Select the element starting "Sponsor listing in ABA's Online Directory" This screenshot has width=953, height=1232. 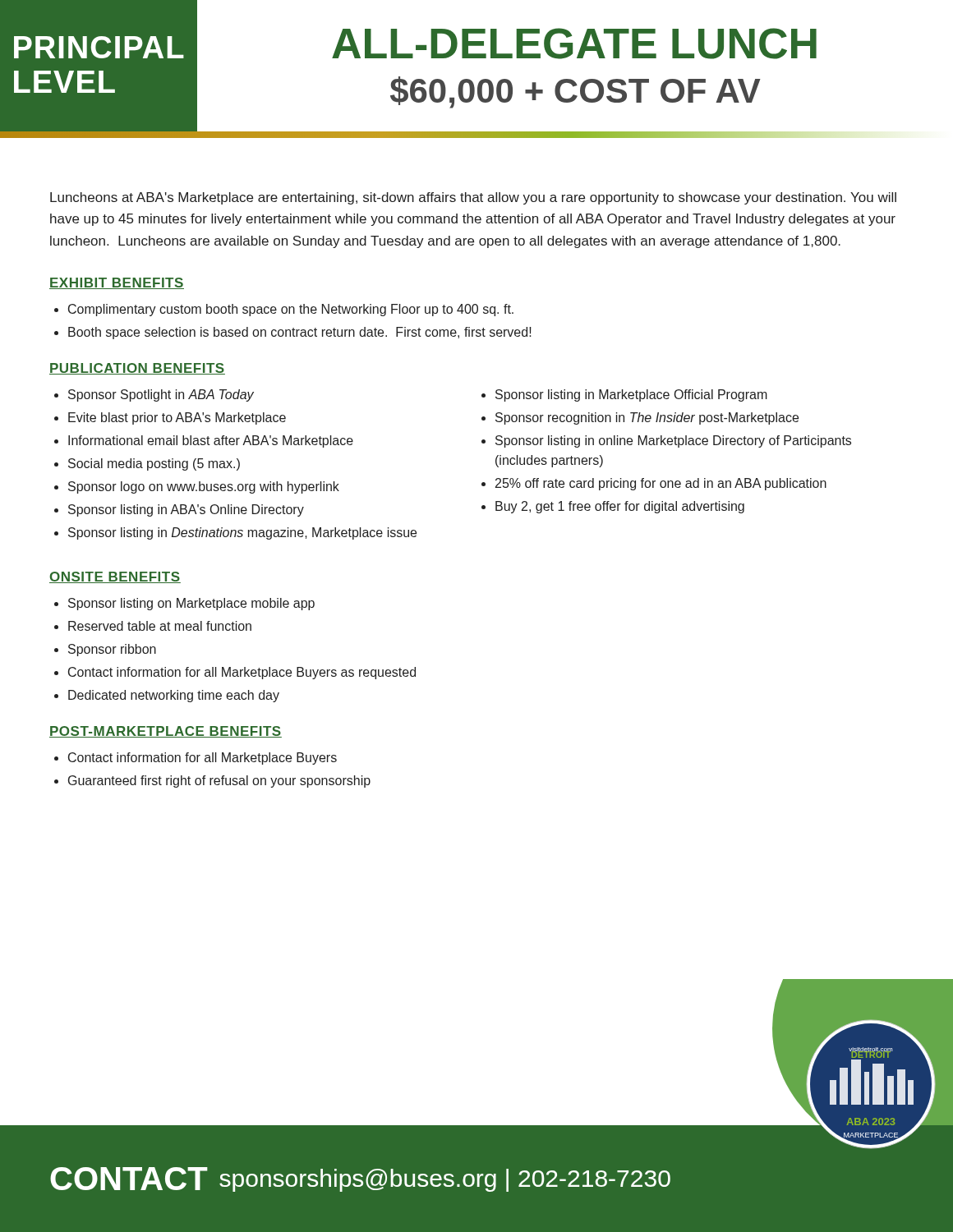264,510
